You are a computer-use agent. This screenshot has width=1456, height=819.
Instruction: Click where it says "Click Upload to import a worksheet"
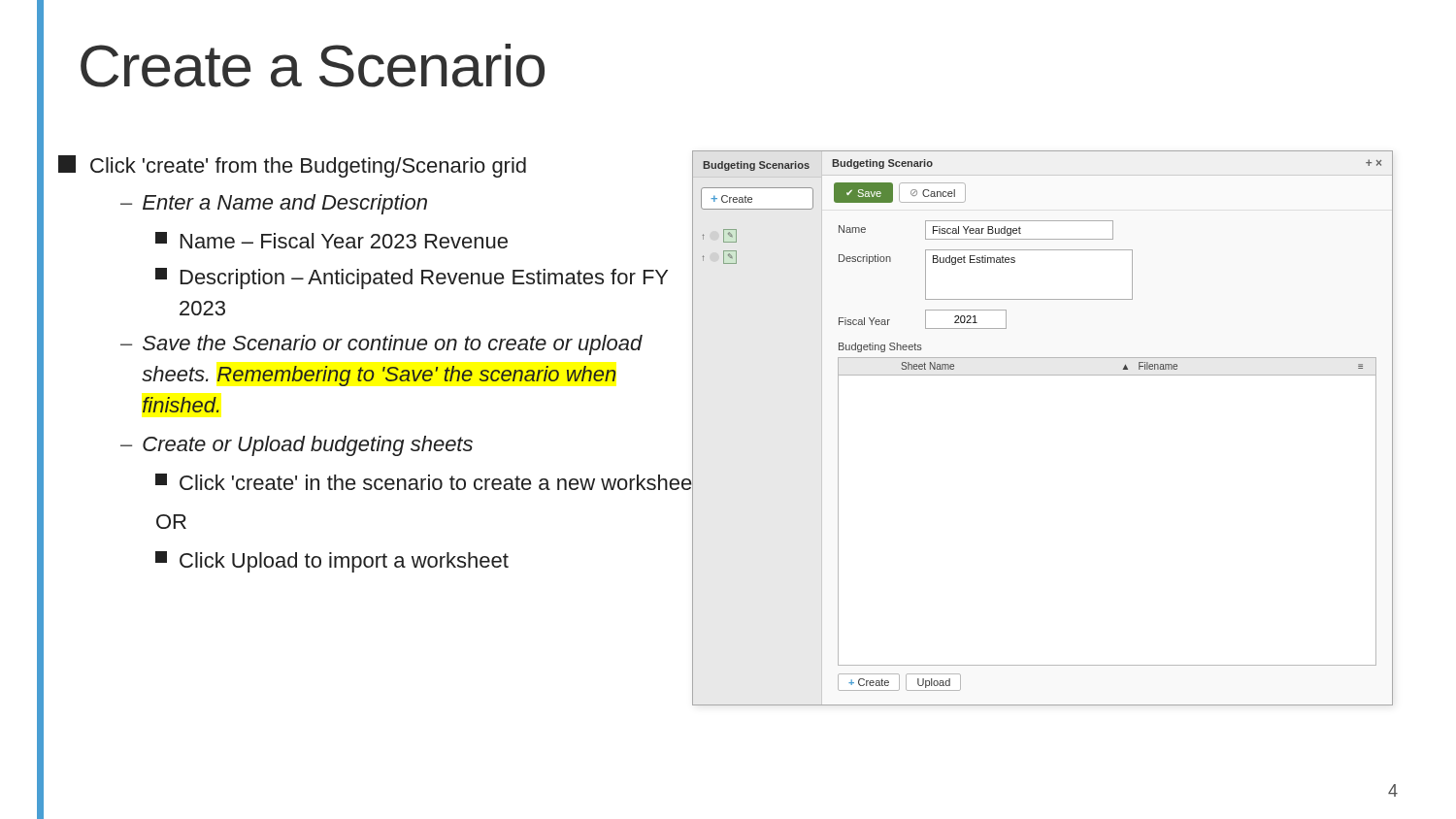(x=332, y=561)
